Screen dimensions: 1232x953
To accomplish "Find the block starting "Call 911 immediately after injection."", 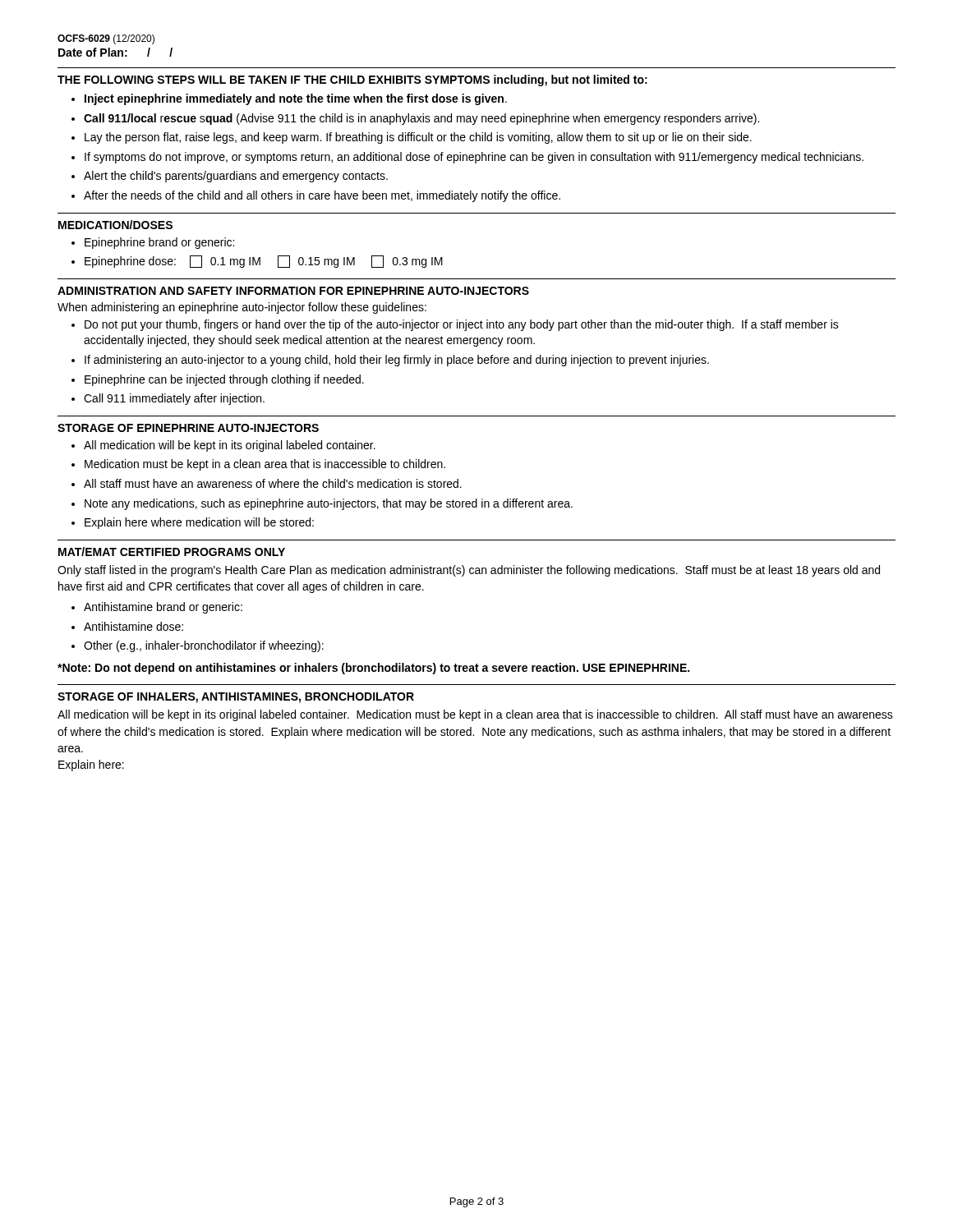I will point(175,398).
